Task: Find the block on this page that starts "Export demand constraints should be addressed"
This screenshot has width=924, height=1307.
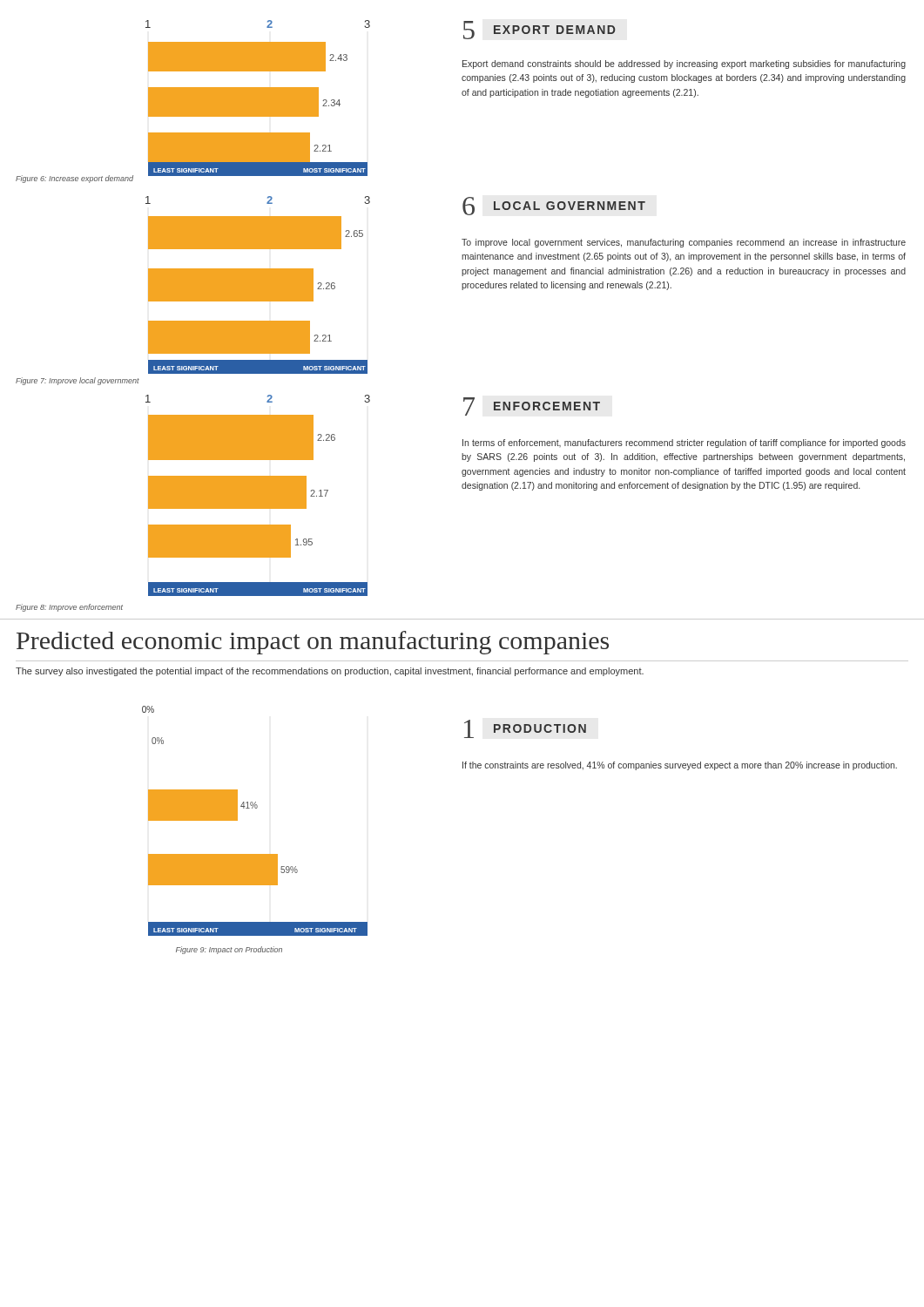Action: coord(684,78)
